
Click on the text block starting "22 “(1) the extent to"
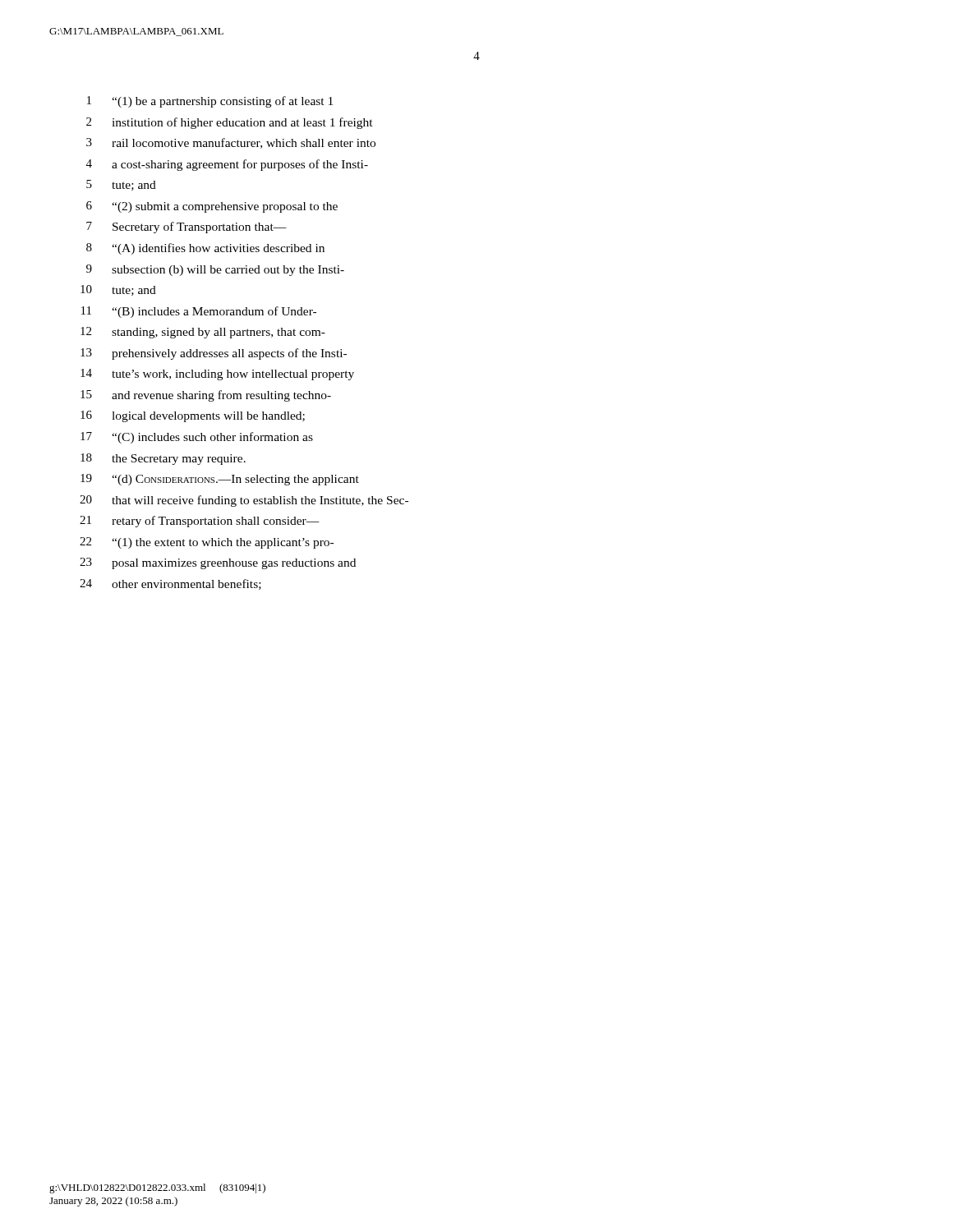click(207, 543)
